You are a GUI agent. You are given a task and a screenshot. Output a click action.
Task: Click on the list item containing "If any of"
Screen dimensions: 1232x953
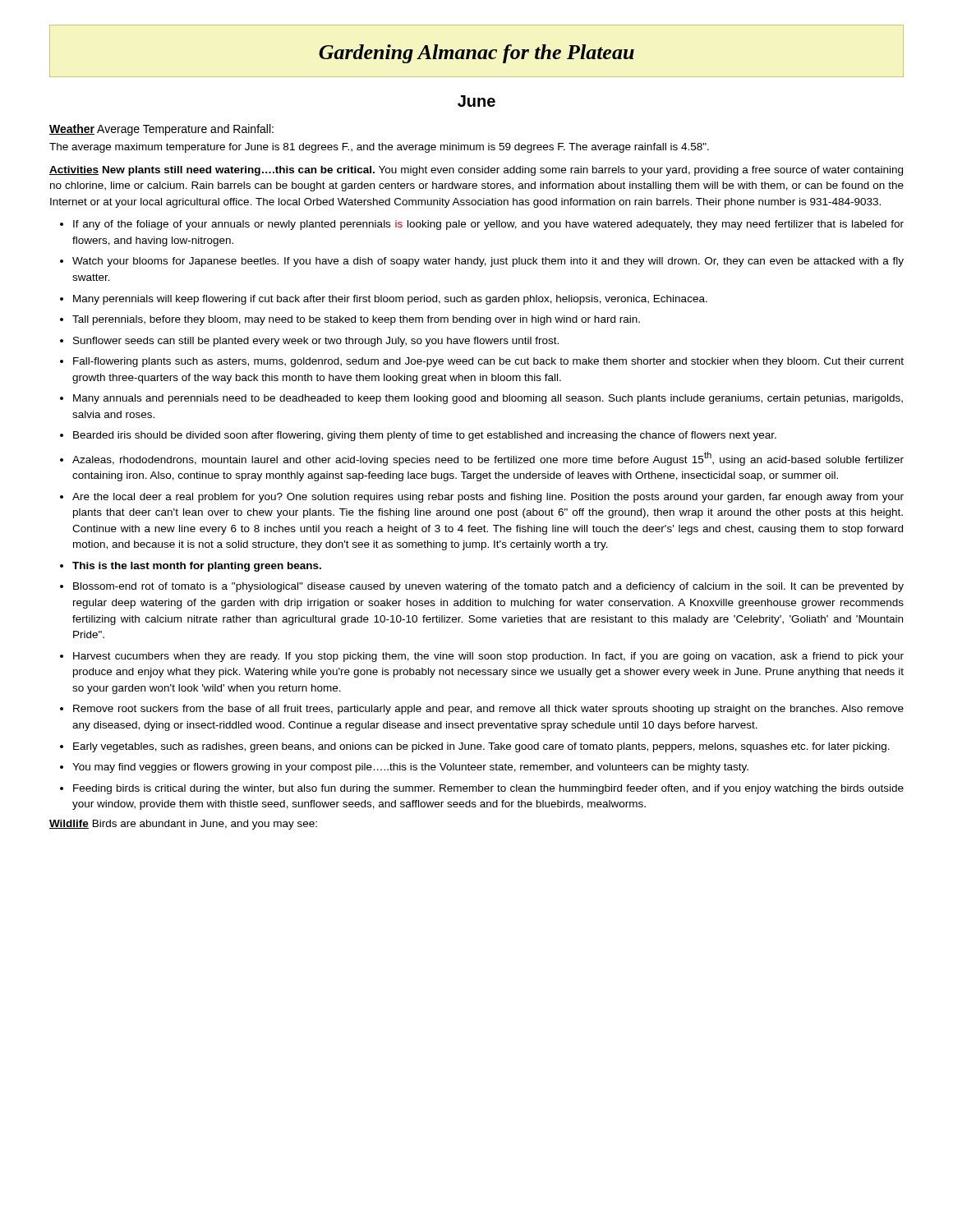488,232
